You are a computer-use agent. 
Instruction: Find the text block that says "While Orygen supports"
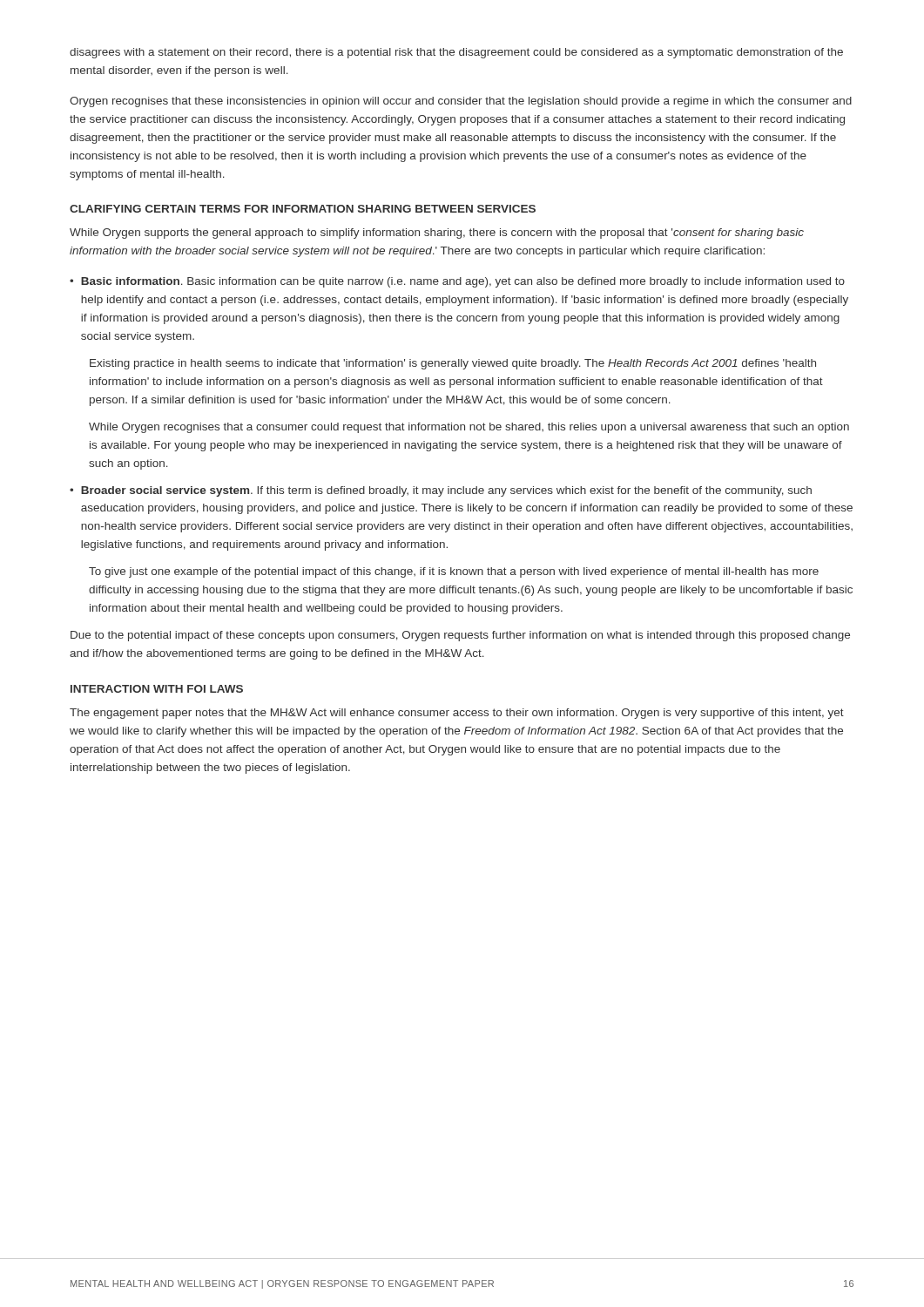pos(437,242)
